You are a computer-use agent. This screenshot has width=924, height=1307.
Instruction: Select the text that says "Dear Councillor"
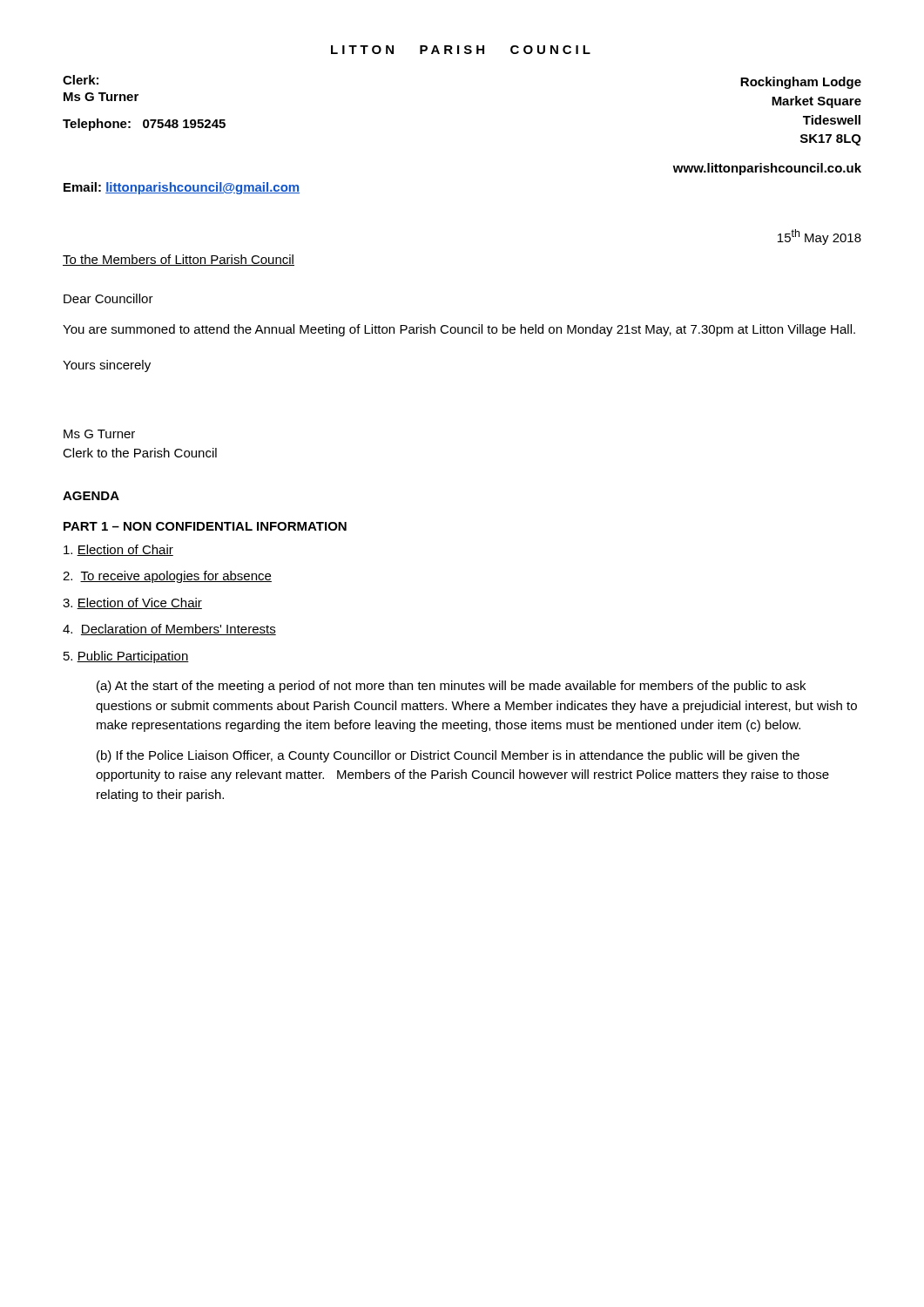pyautogui.click(x=108, y=298)
